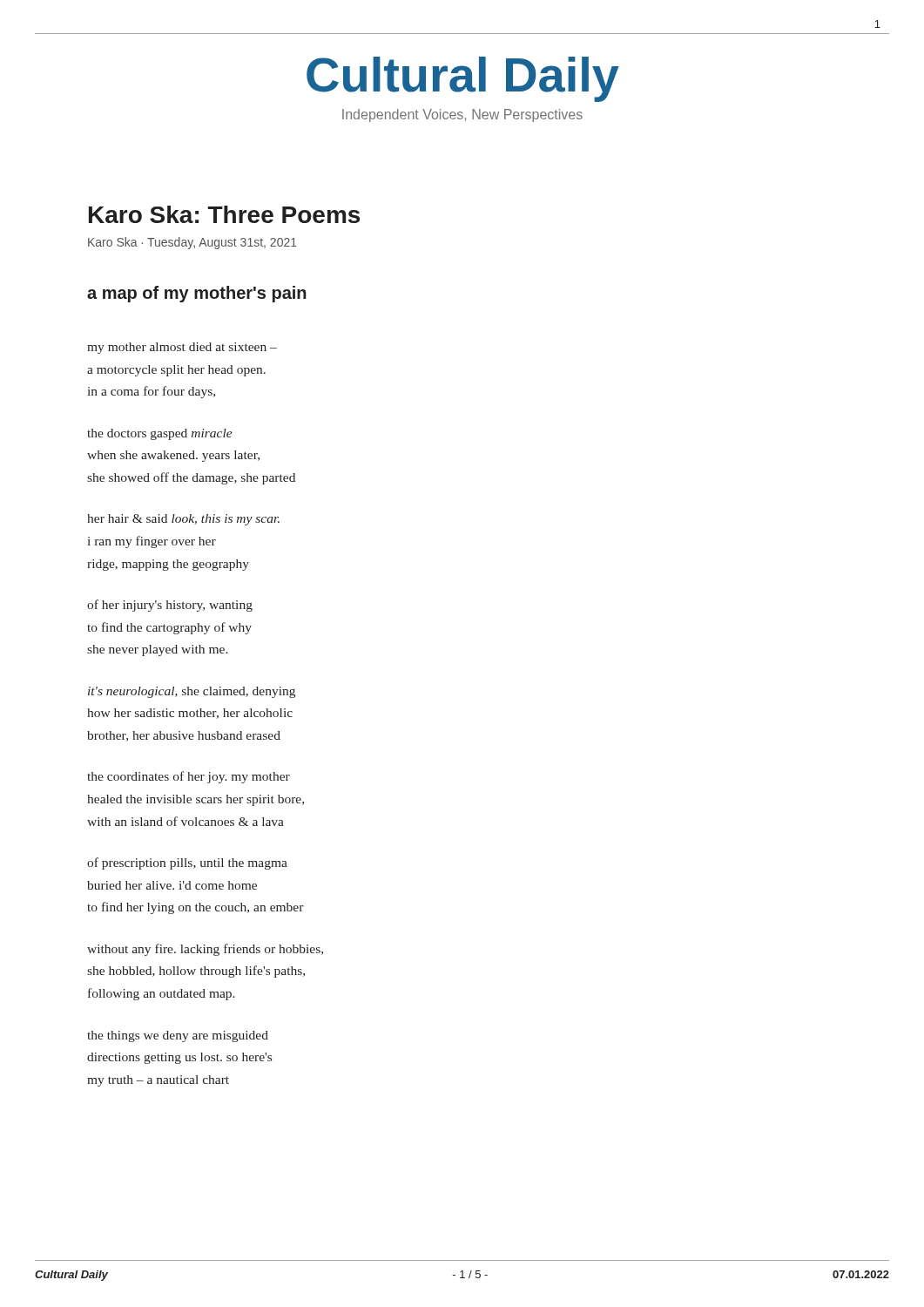Click the passage that begins "my mother almost"

tap(182, 348)
